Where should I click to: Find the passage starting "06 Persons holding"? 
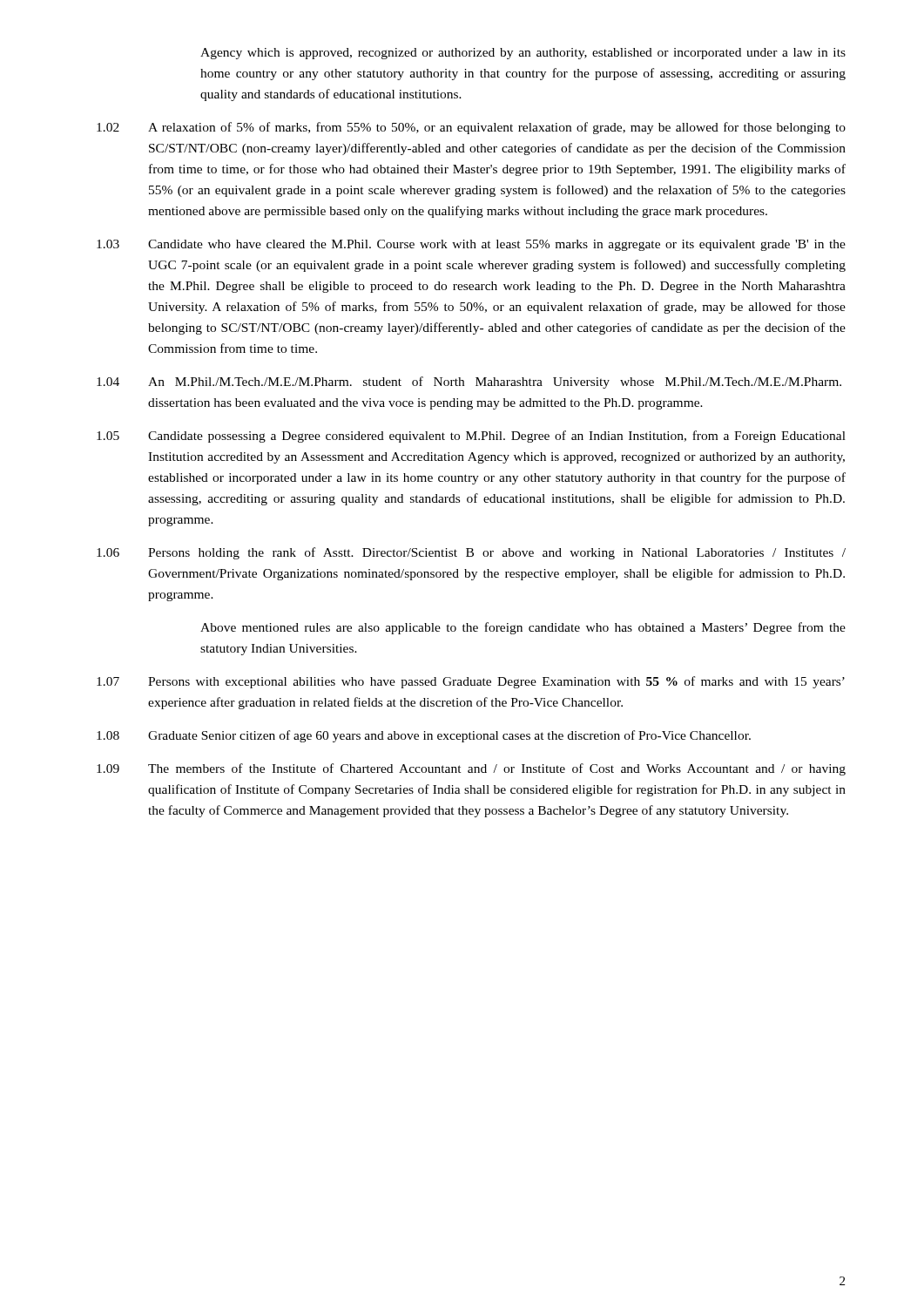pyautogui.click(x=471, y=574)
